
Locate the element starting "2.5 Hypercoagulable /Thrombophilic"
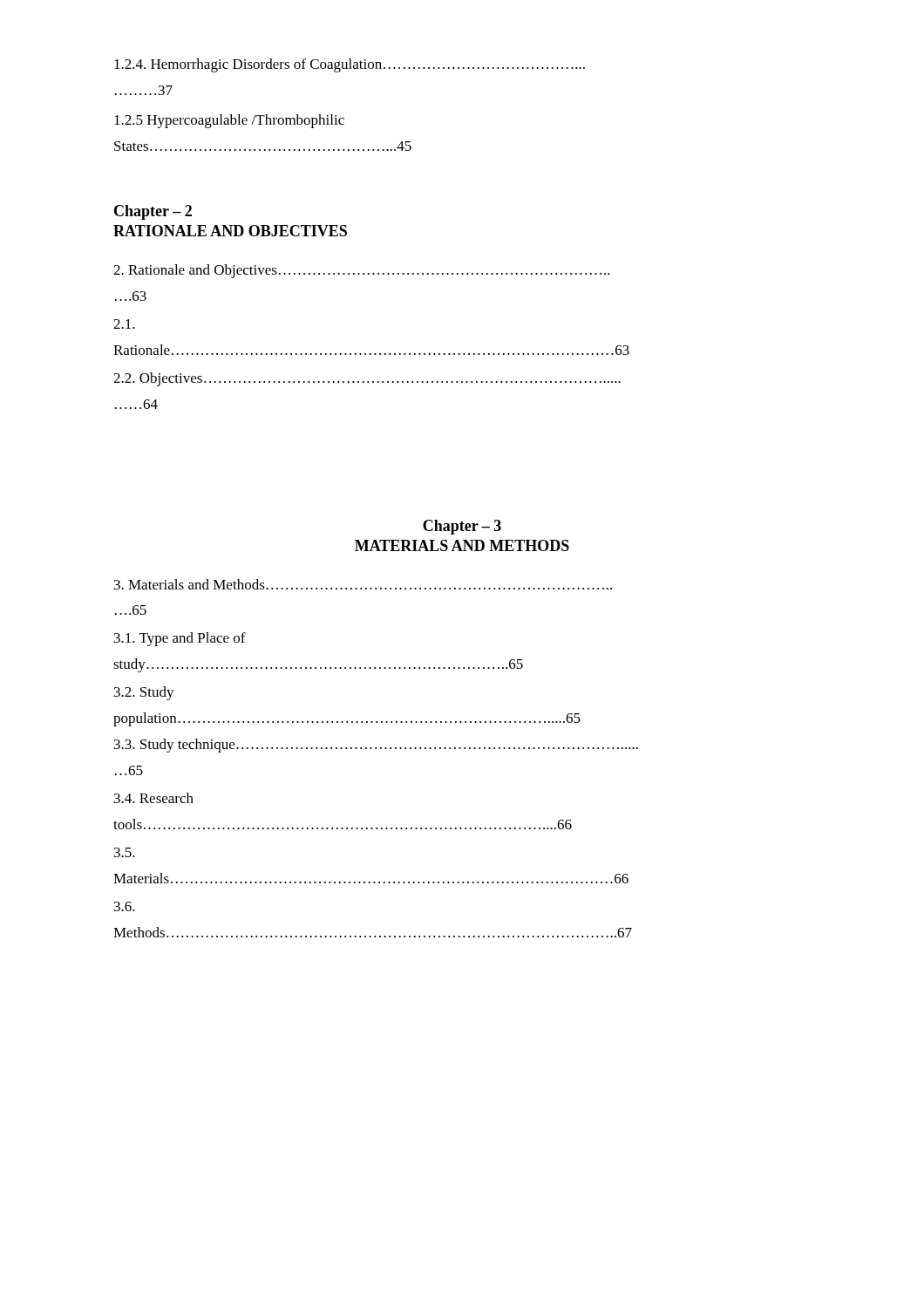(229, 120)
